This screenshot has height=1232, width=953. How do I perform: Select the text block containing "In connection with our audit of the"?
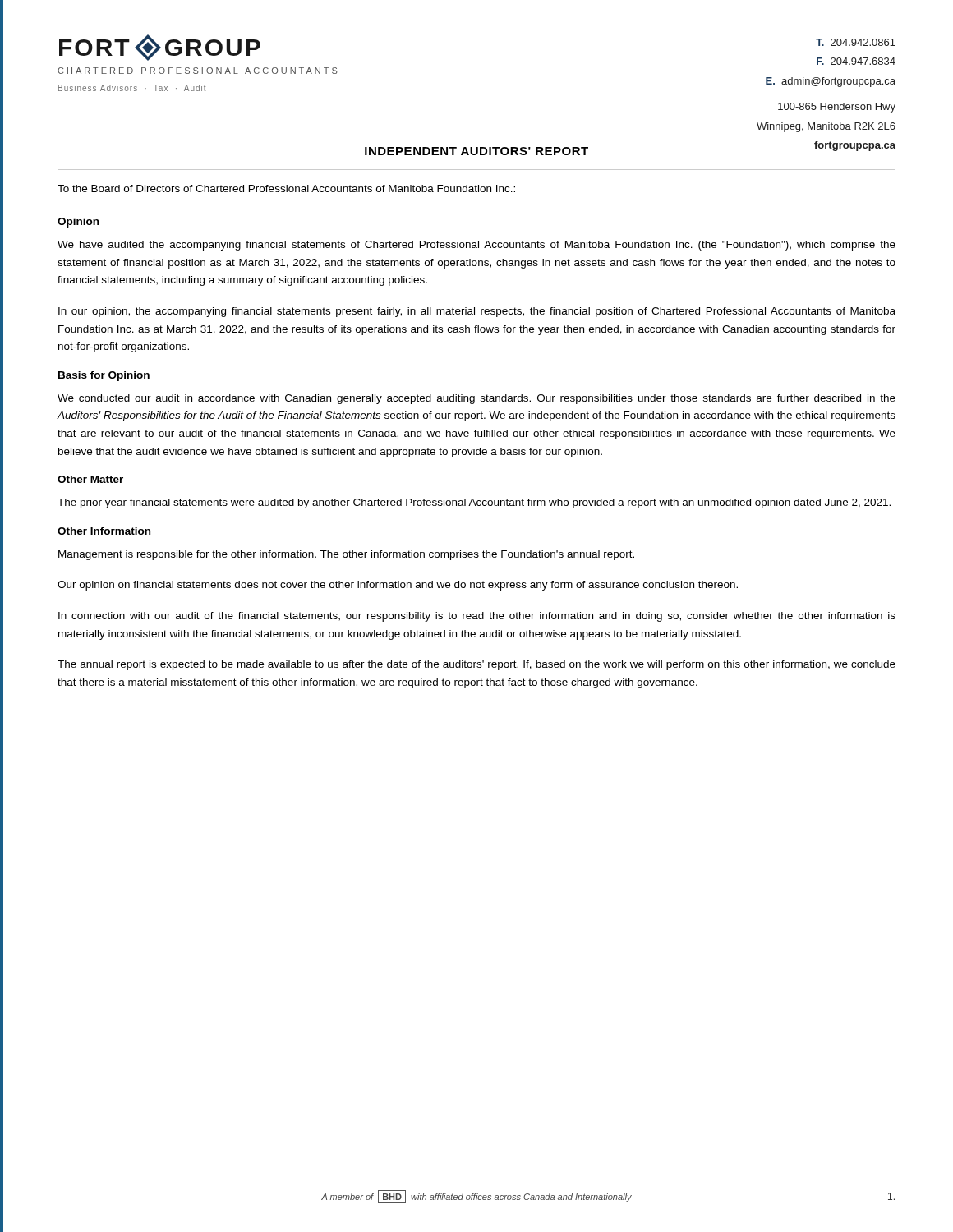[476, 624]
